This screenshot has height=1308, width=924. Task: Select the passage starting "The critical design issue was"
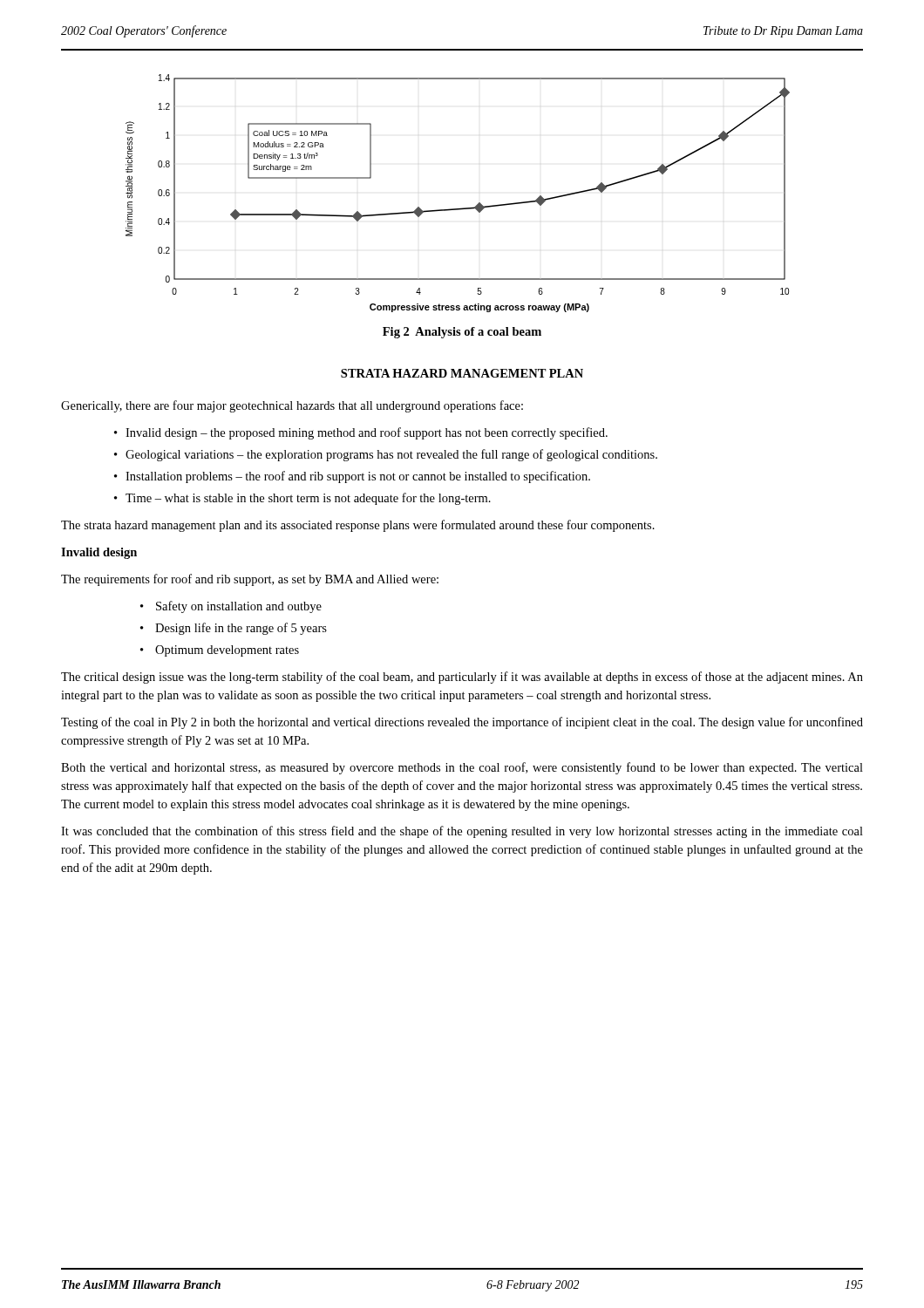pos(462,686)
